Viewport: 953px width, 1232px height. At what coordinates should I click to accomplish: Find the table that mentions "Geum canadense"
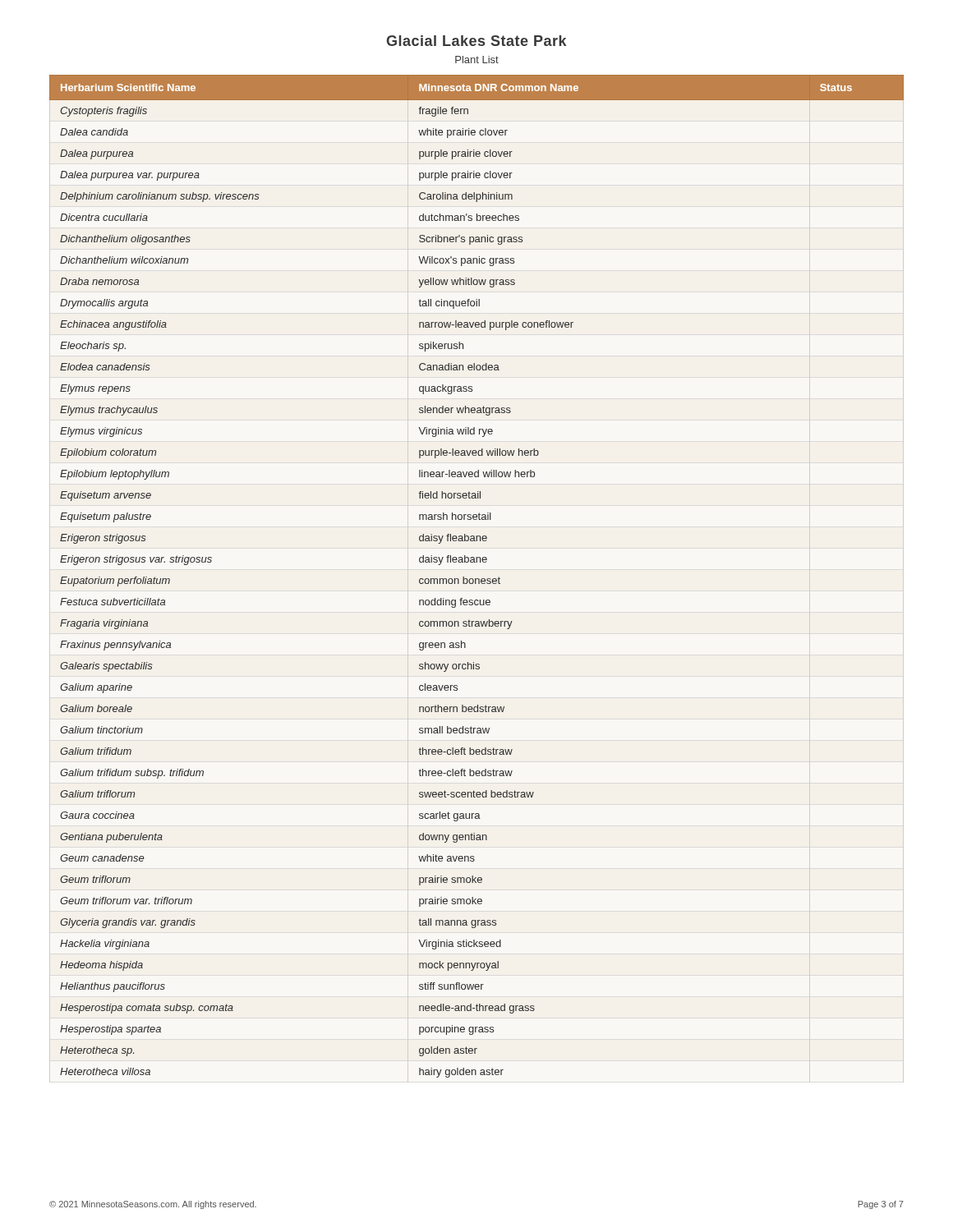476,579
